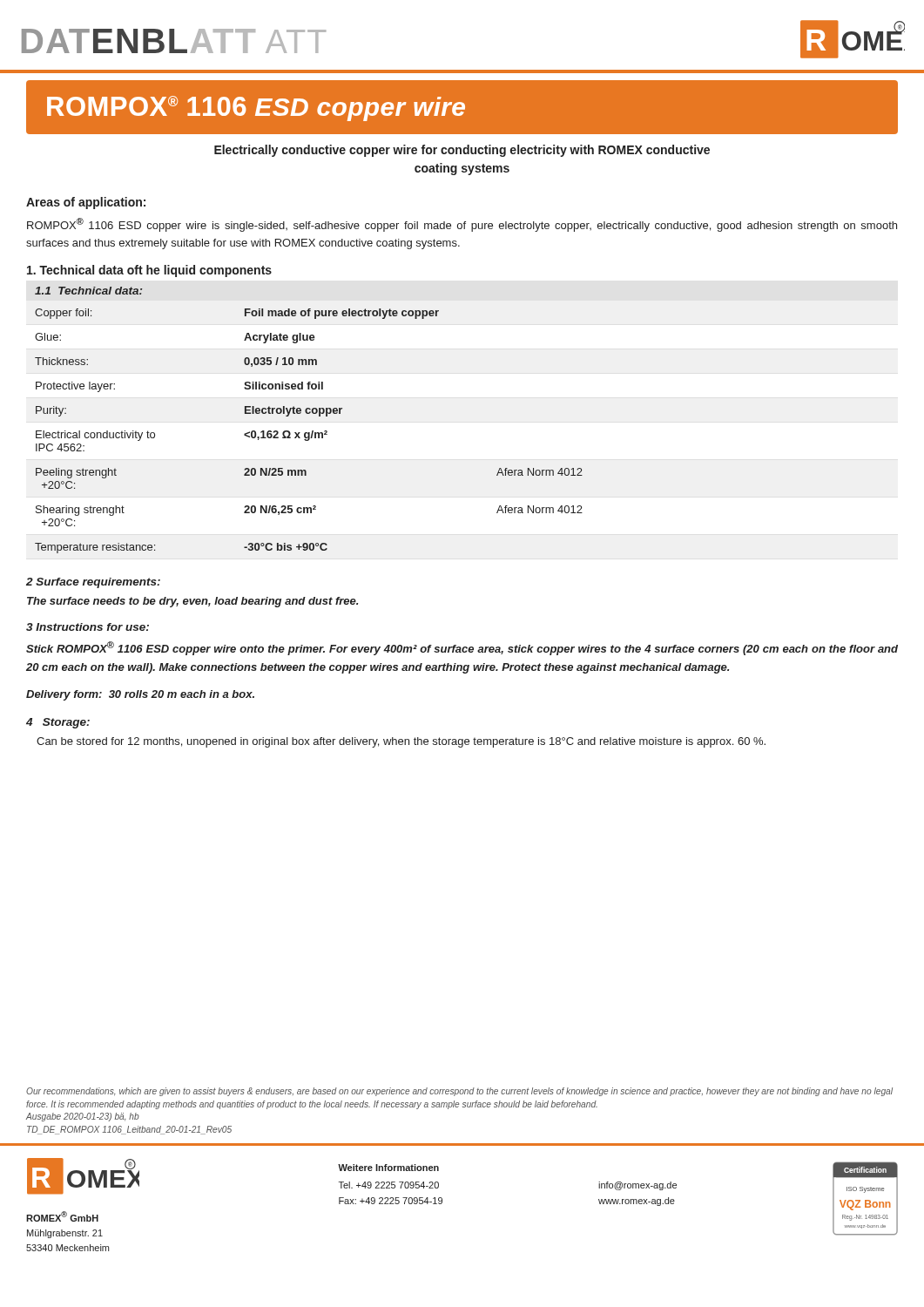
Task: Point to the region starting "2 Surface requirements:"
Action: [x=93, y=581]
